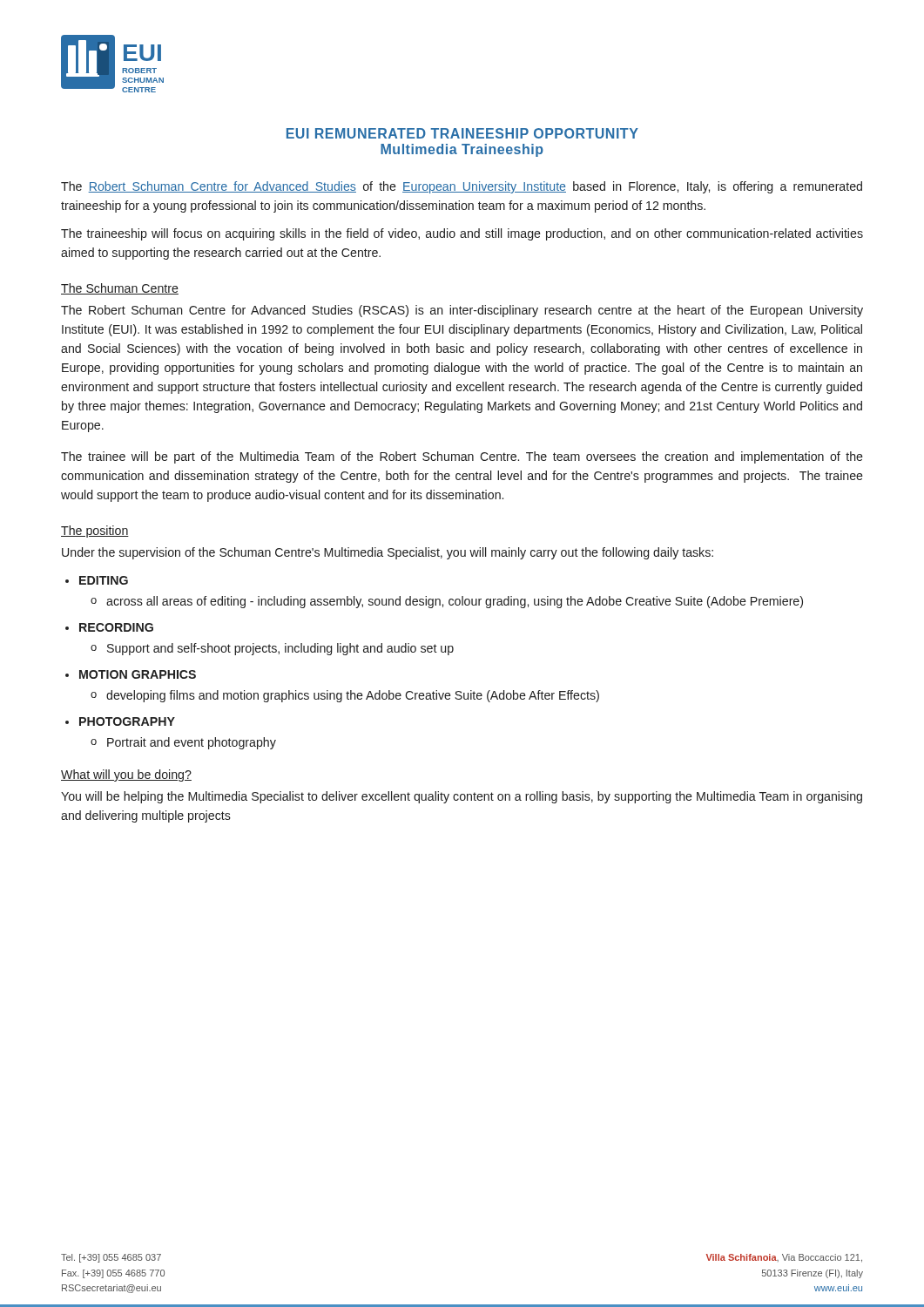This screenshot has width=924, height=1307.
Task: Point to the text starting "The Schuman Centre"
Action: tap(120, 288)
